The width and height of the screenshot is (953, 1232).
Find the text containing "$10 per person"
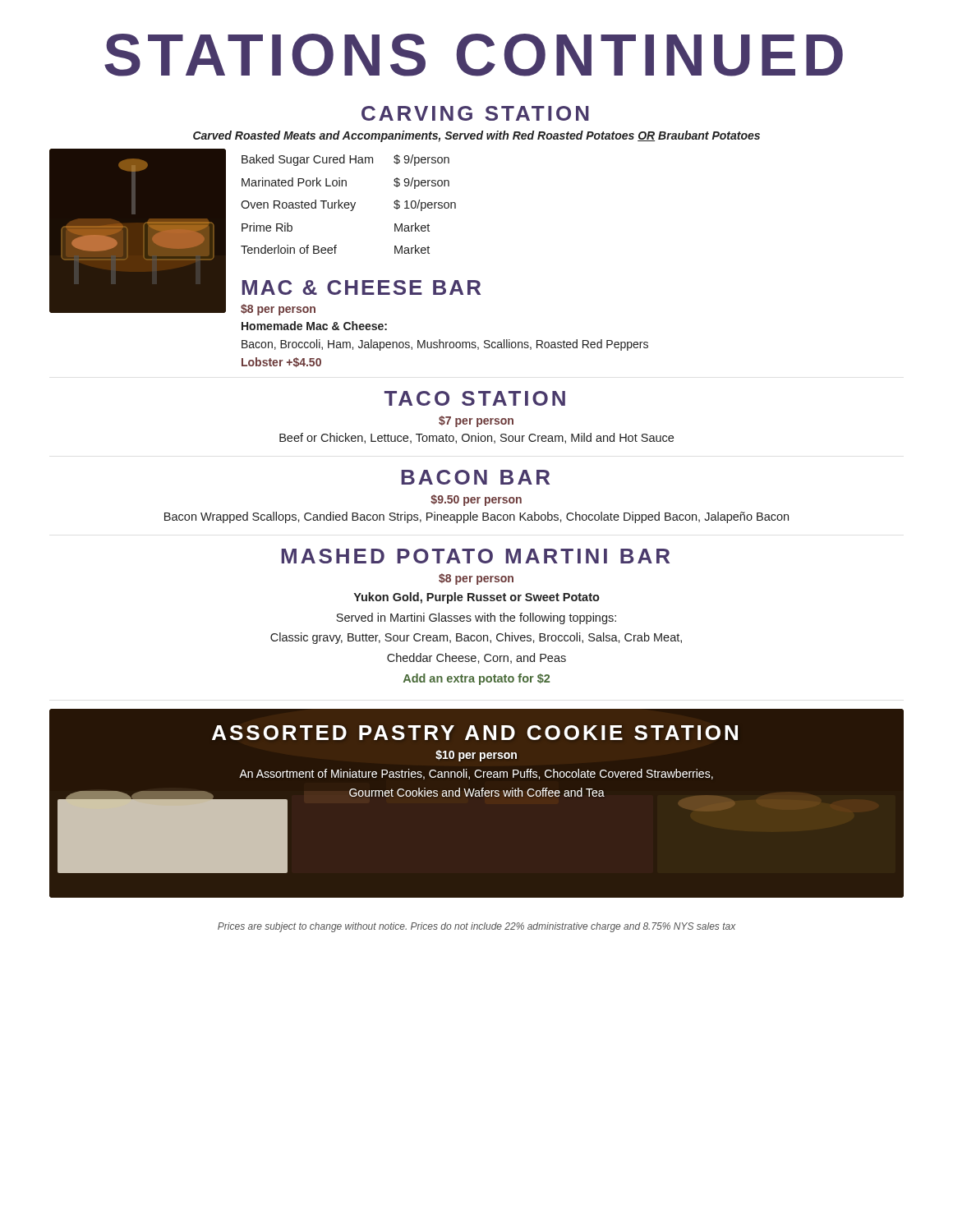pyautogui.click(x=476, y=755)
